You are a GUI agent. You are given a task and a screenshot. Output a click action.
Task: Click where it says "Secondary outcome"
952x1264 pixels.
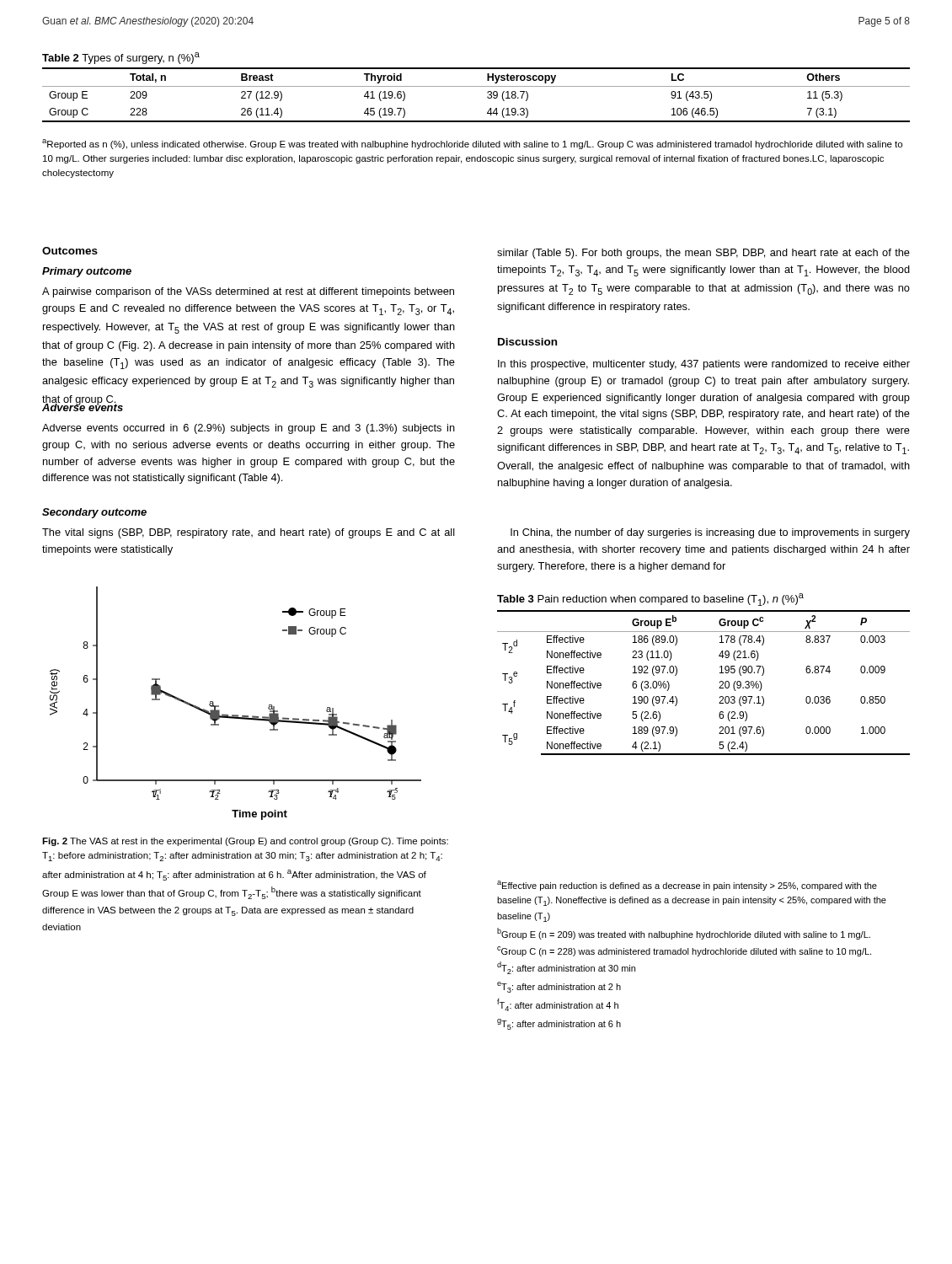(94, 512)
